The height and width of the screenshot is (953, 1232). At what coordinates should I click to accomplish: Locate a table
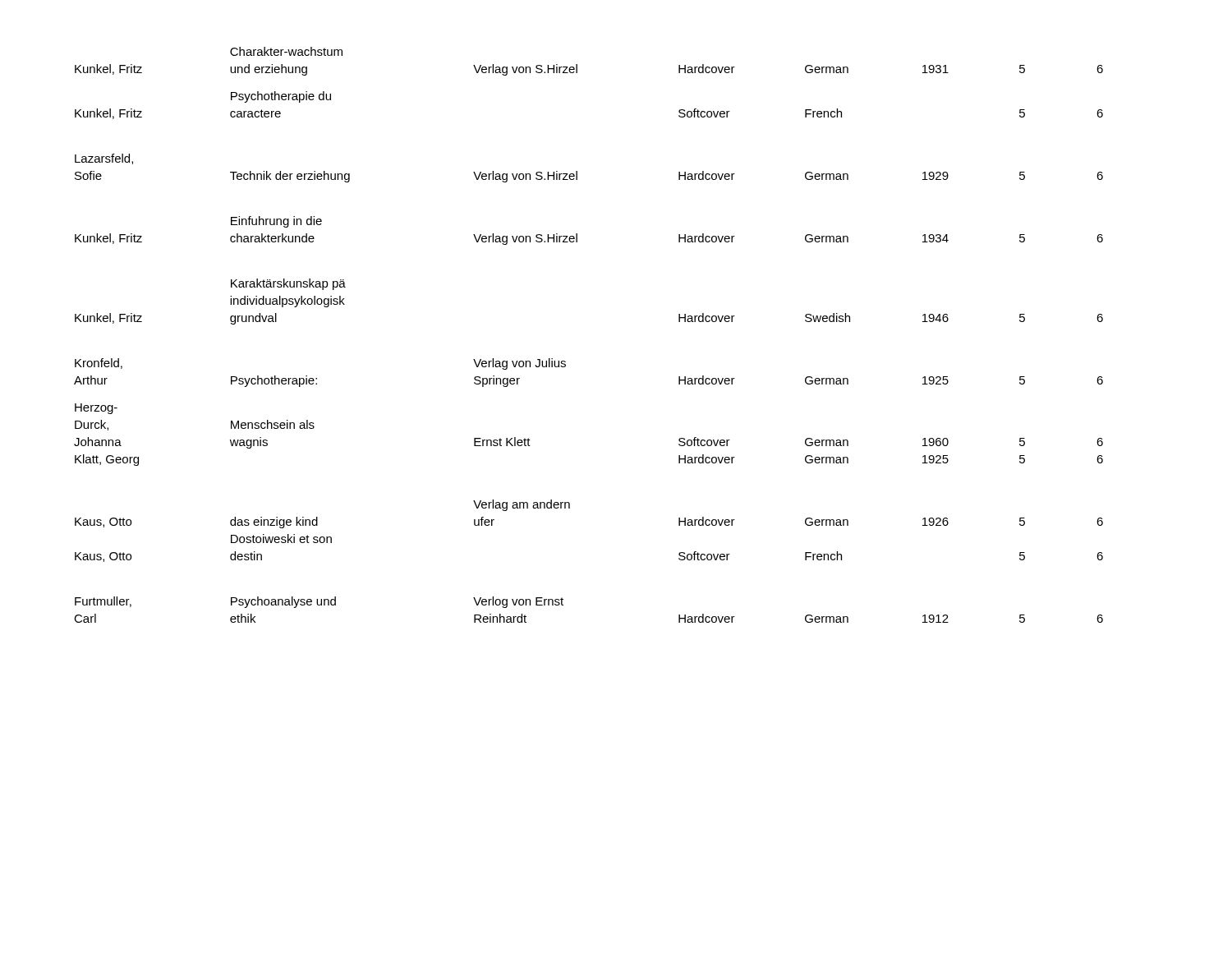(616, 330)
